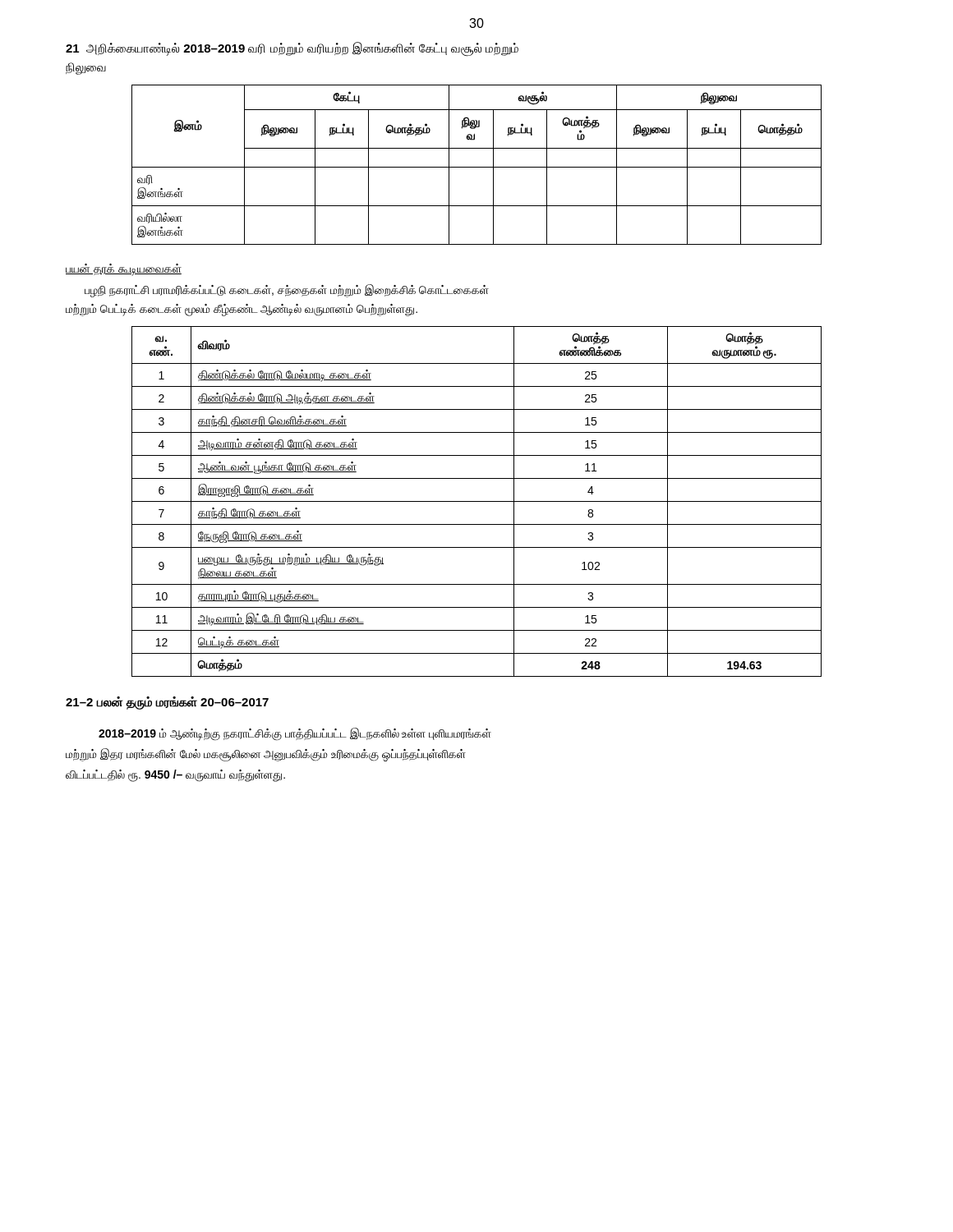Select the table that reads "திண்டுக்கல் ரோடு அடித்தள கடைகள்"

(476, 502)
